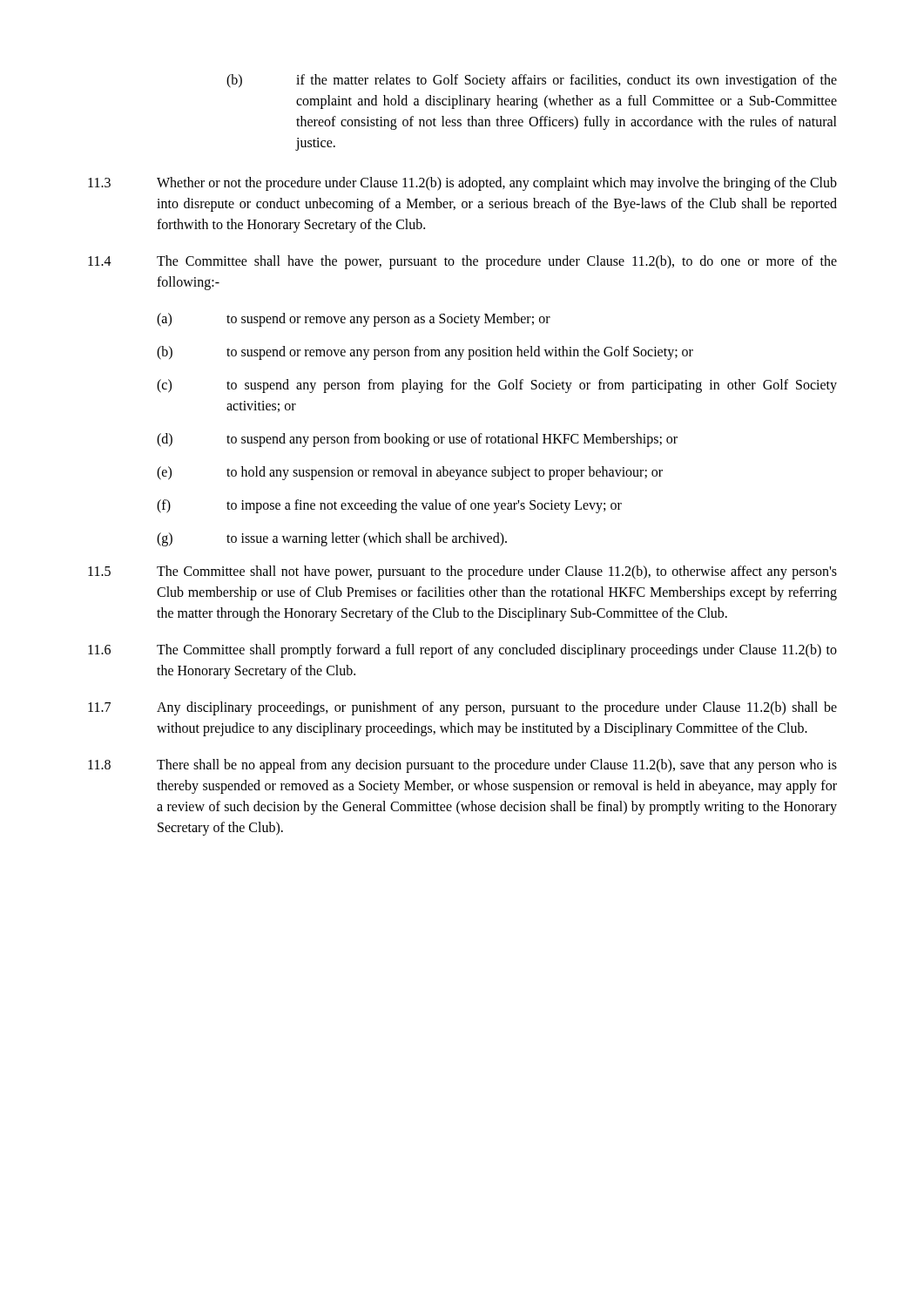Find the region starting "4 The Committee shall"
The height and width of the screenshot is (1307, 924).
point(462,272)
